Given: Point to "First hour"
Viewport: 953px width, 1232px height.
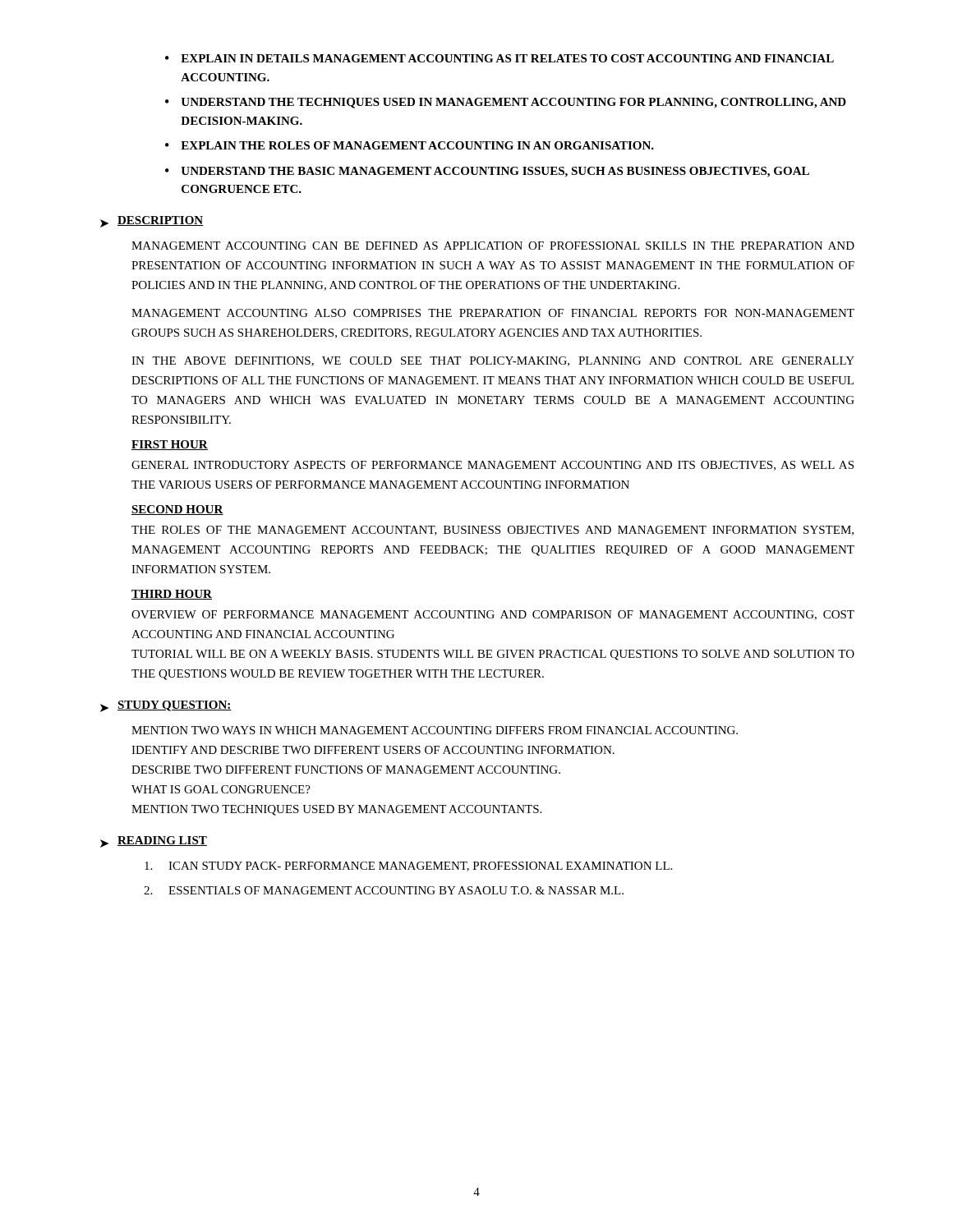Looking at the screenshot, I should [x=169, y=444].
